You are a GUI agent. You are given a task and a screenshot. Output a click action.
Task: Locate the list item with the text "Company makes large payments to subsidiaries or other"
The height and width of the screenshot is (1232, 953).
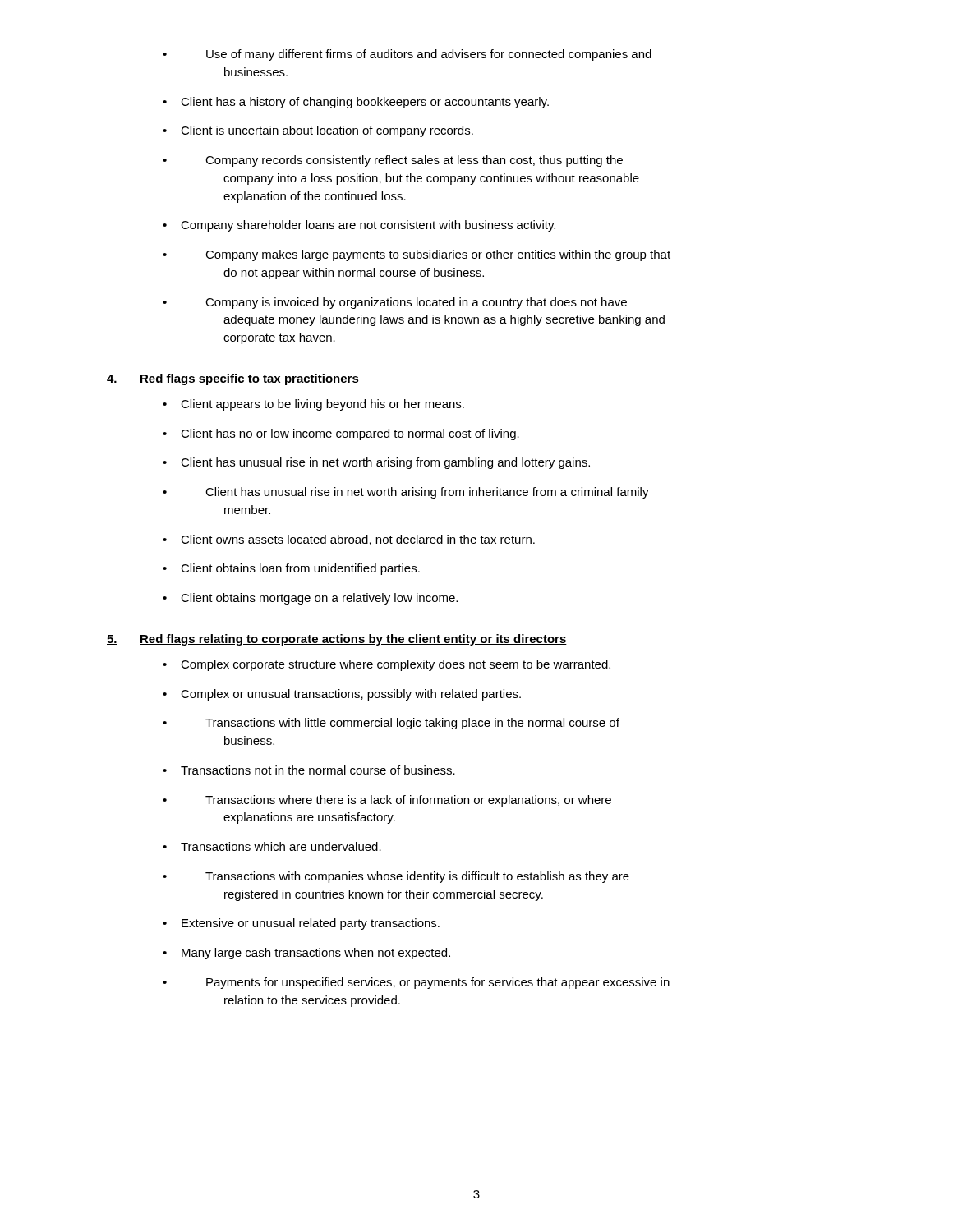[501, 263]
